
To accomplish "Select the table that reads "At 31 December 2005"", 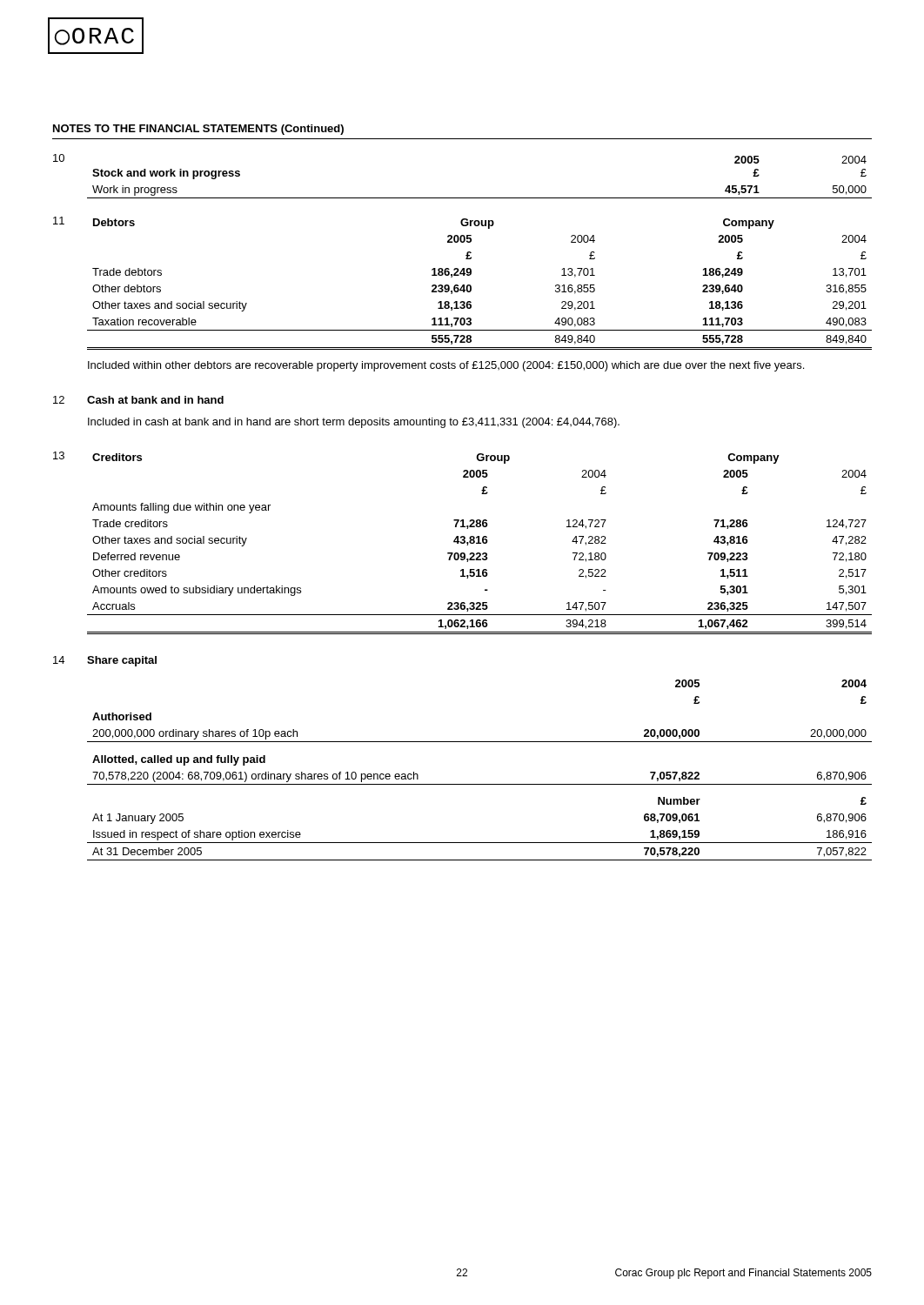I will coord(479,768).
